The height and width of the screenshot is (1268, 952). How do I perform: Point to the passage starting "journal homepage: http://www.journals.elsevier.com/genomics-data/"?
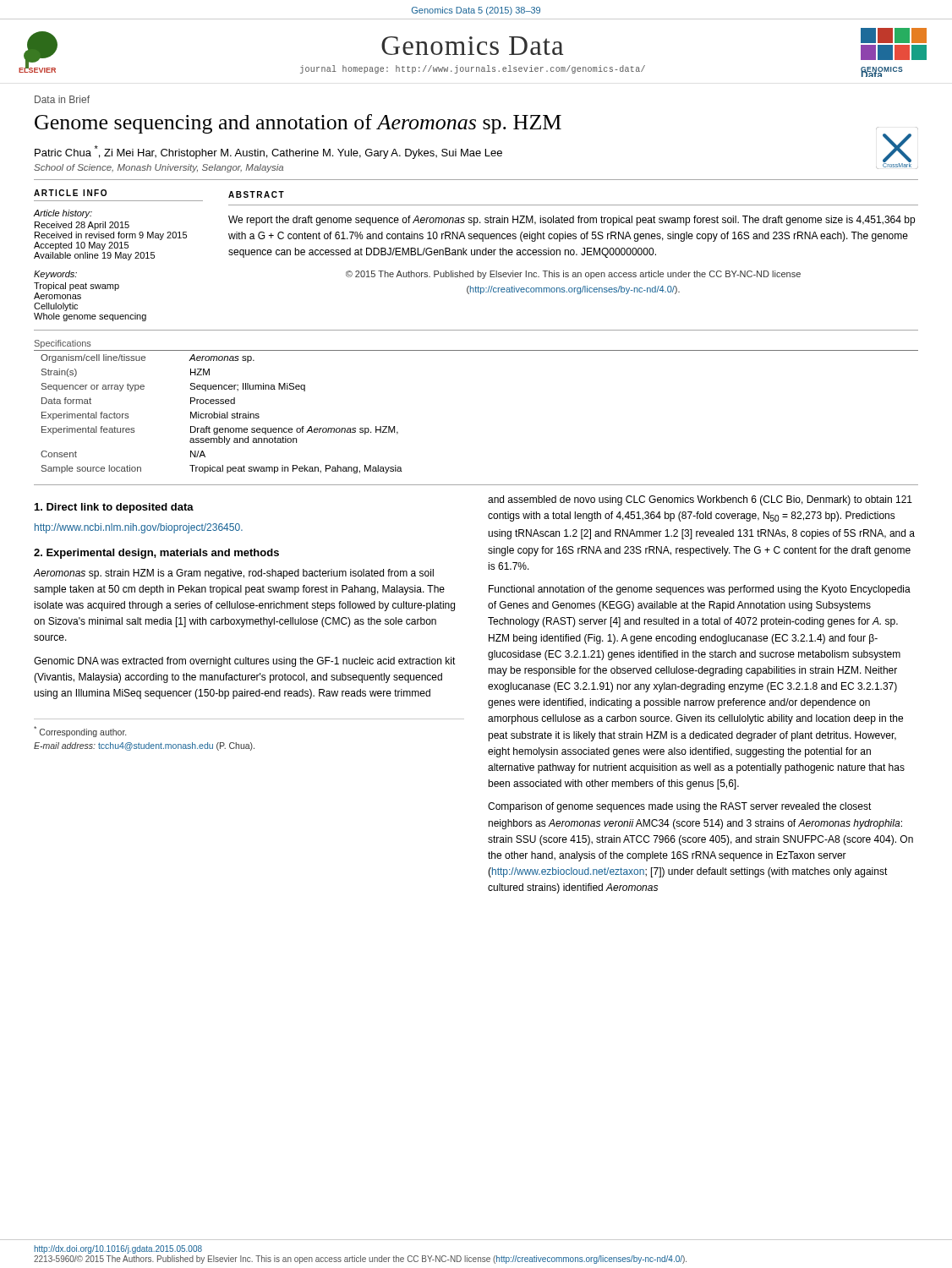pyautogui.click(x=473, y=69)
